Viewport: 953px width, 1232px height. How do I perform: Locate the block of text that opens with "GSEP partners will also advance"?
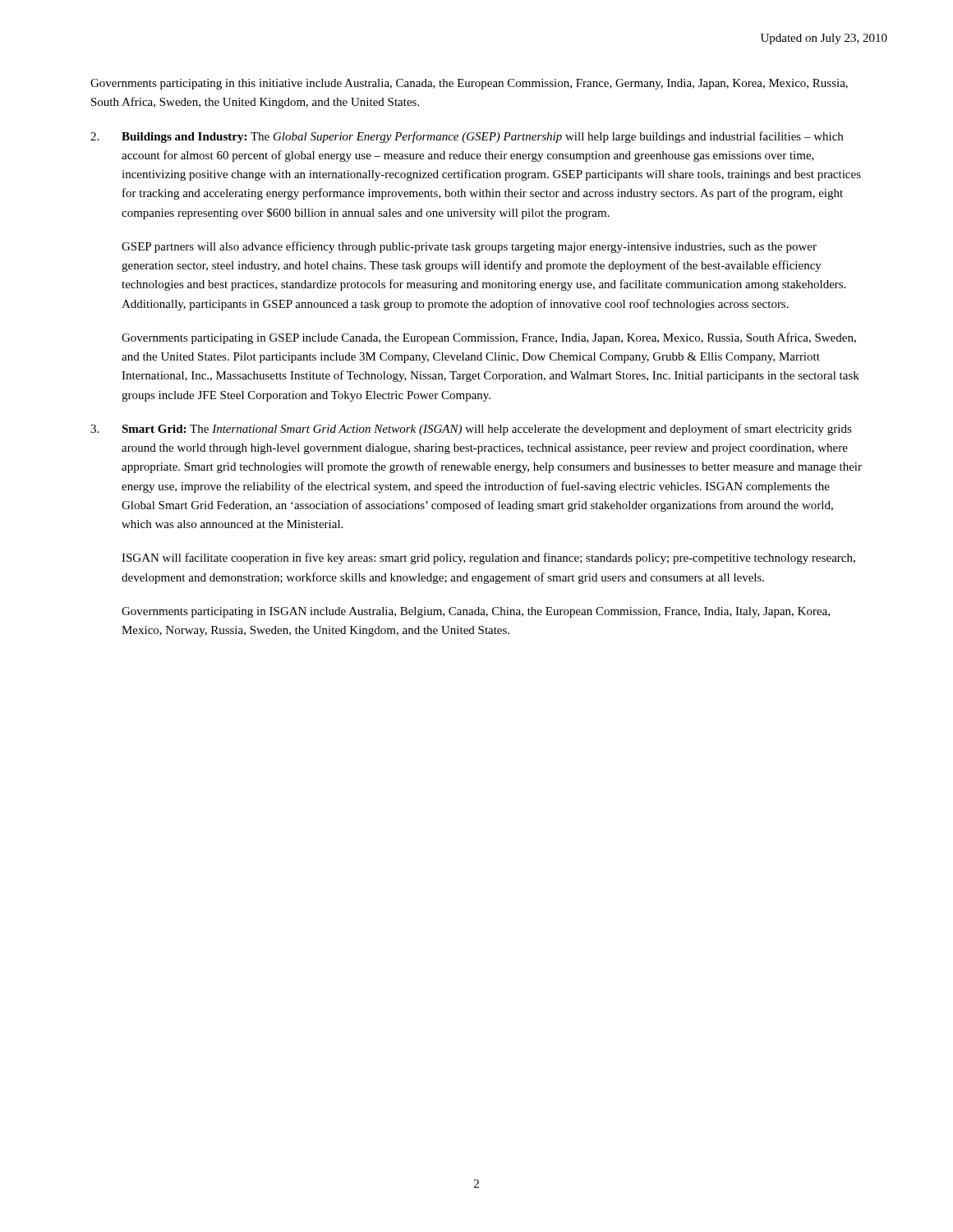484,275
